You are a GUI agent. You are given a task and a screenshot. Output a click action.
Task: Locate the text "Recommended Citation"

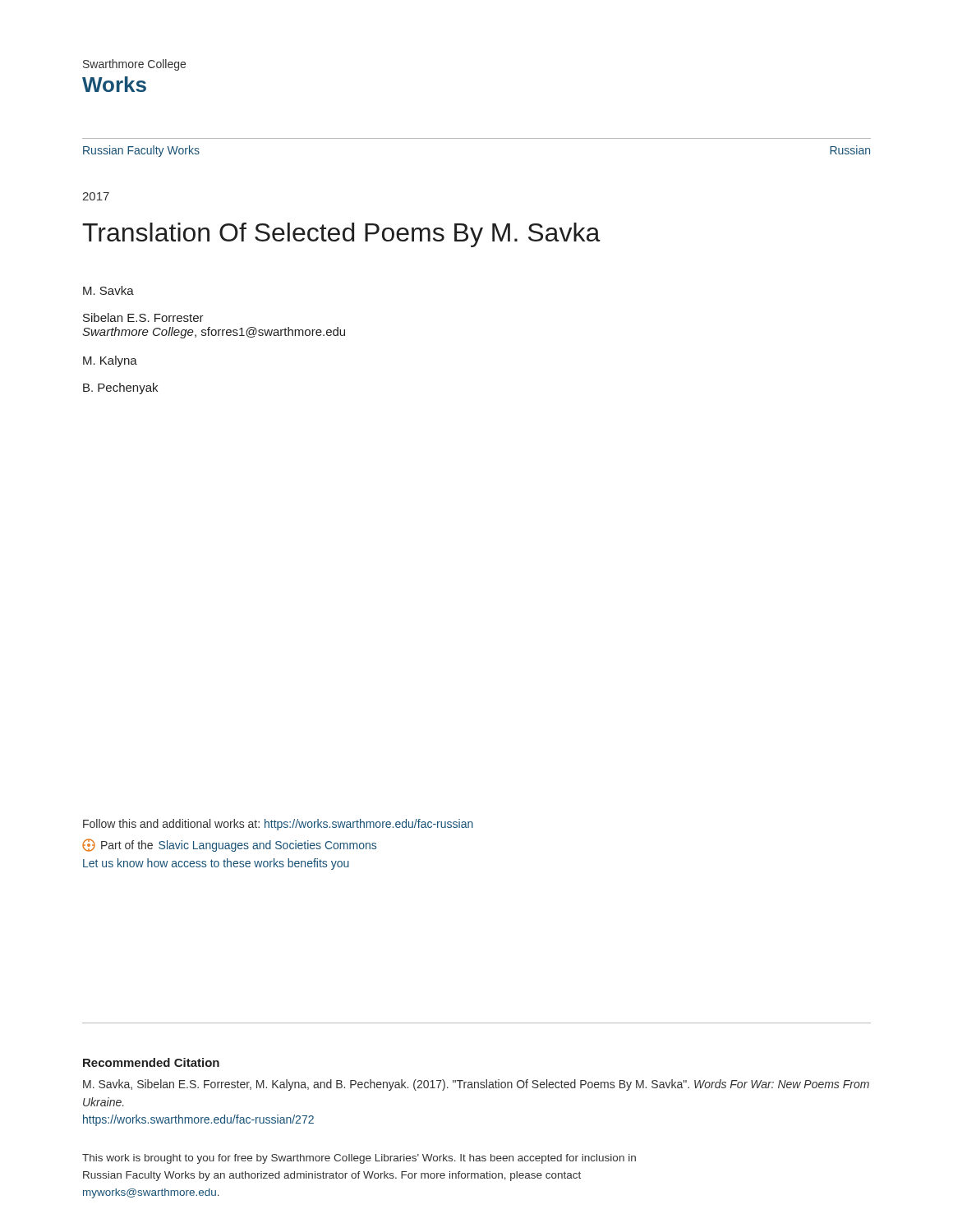pyautogui.click(x=151, y=1062)
